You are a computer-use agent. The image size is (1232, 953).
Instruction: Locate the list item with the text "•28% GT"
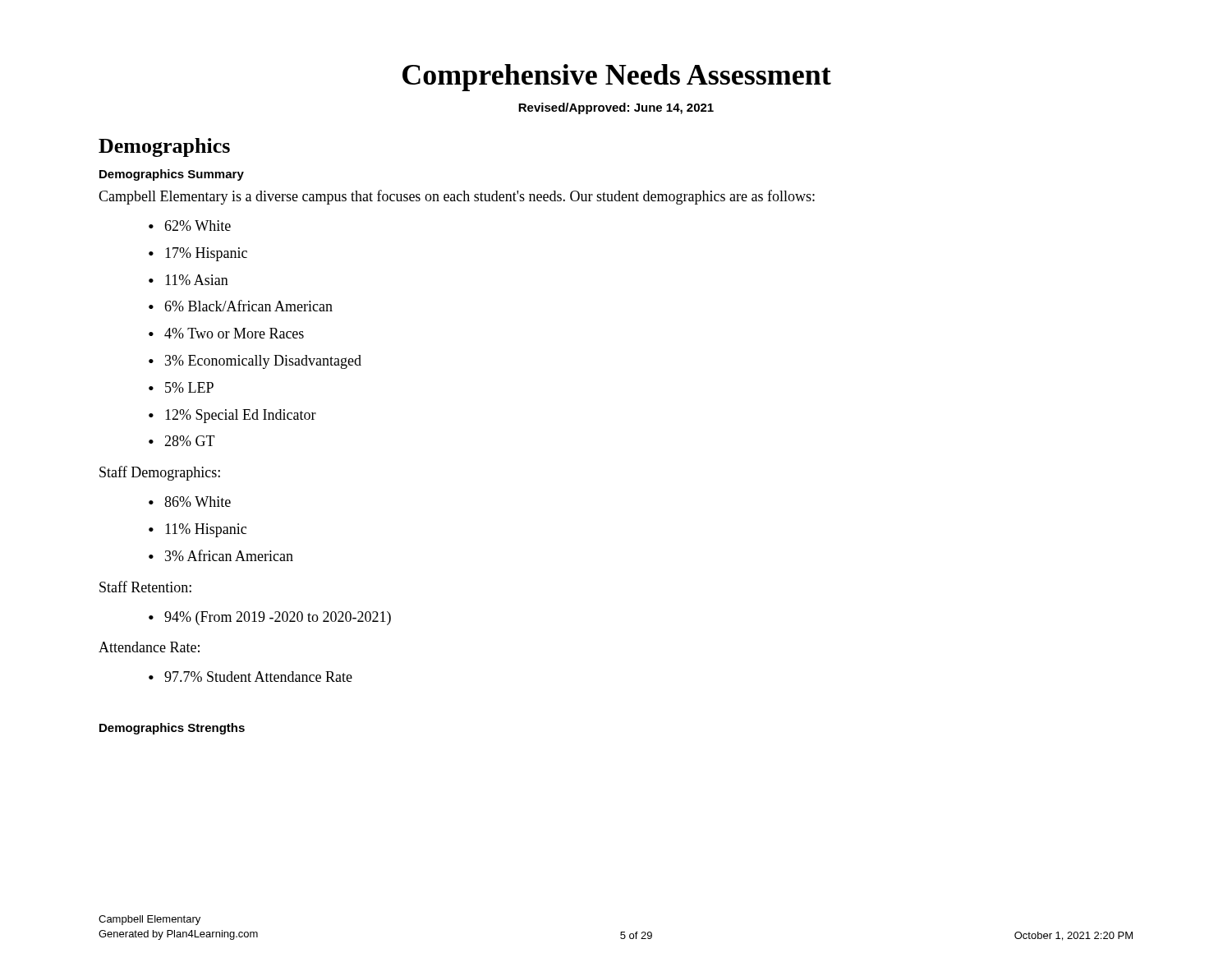[181, 443]
